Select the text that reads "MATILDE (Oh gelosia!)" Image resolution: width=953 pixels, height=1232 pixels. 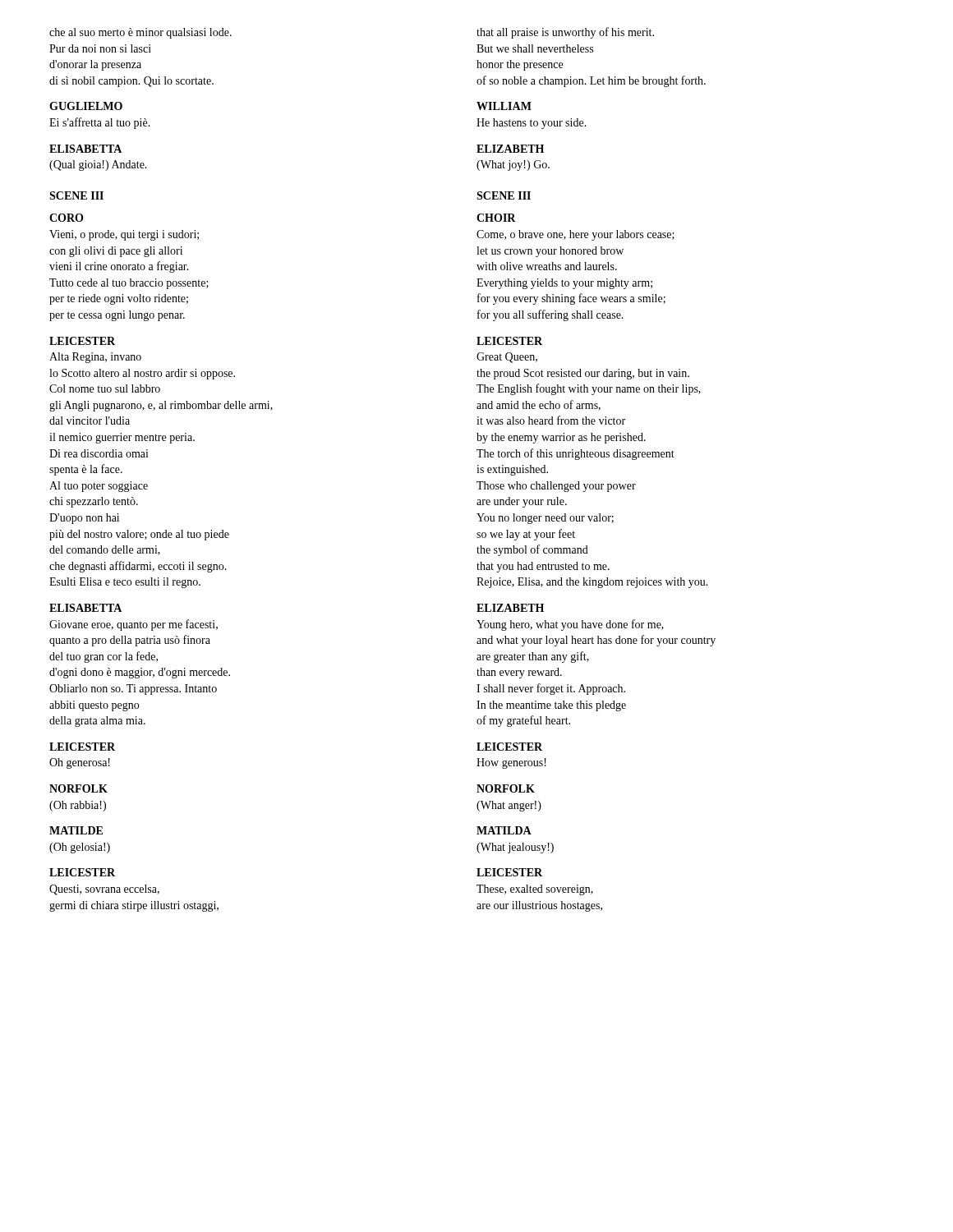[x=76, y=830]
